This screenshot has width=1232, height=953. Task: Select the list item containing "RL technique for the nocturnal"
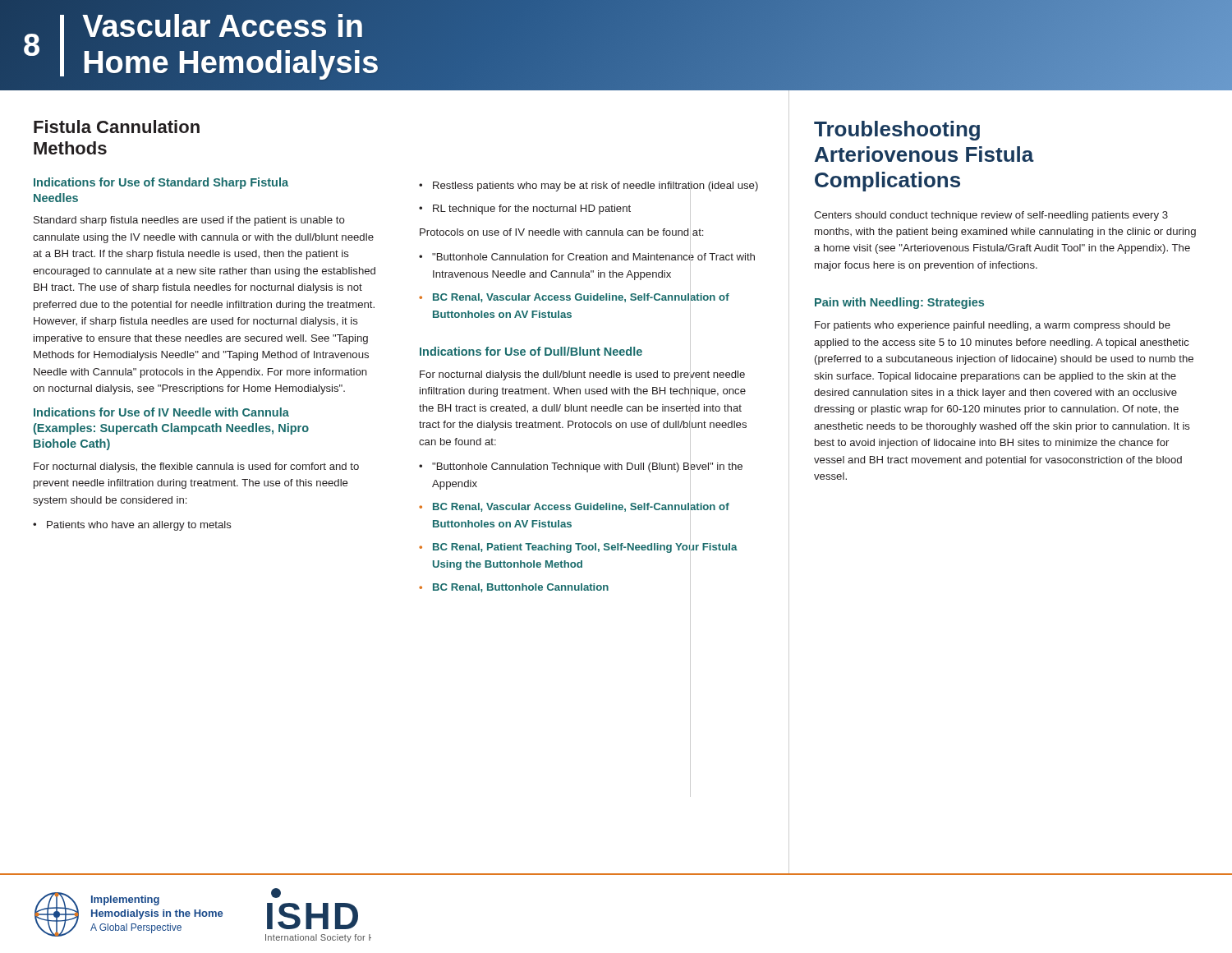pos(531,209)
